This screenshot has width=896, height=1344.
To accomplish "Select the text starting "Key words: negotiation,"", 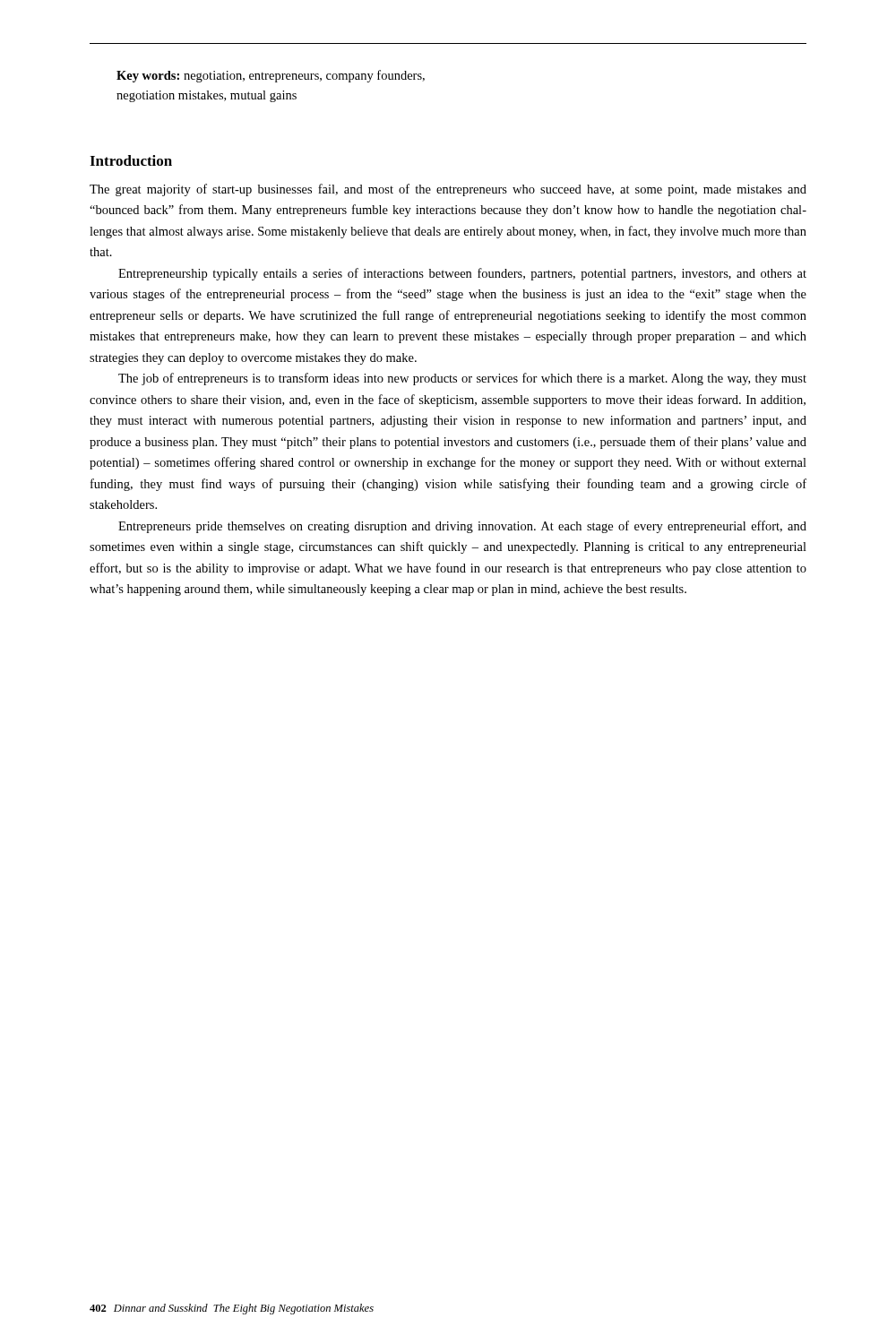I will coord(271,85).
